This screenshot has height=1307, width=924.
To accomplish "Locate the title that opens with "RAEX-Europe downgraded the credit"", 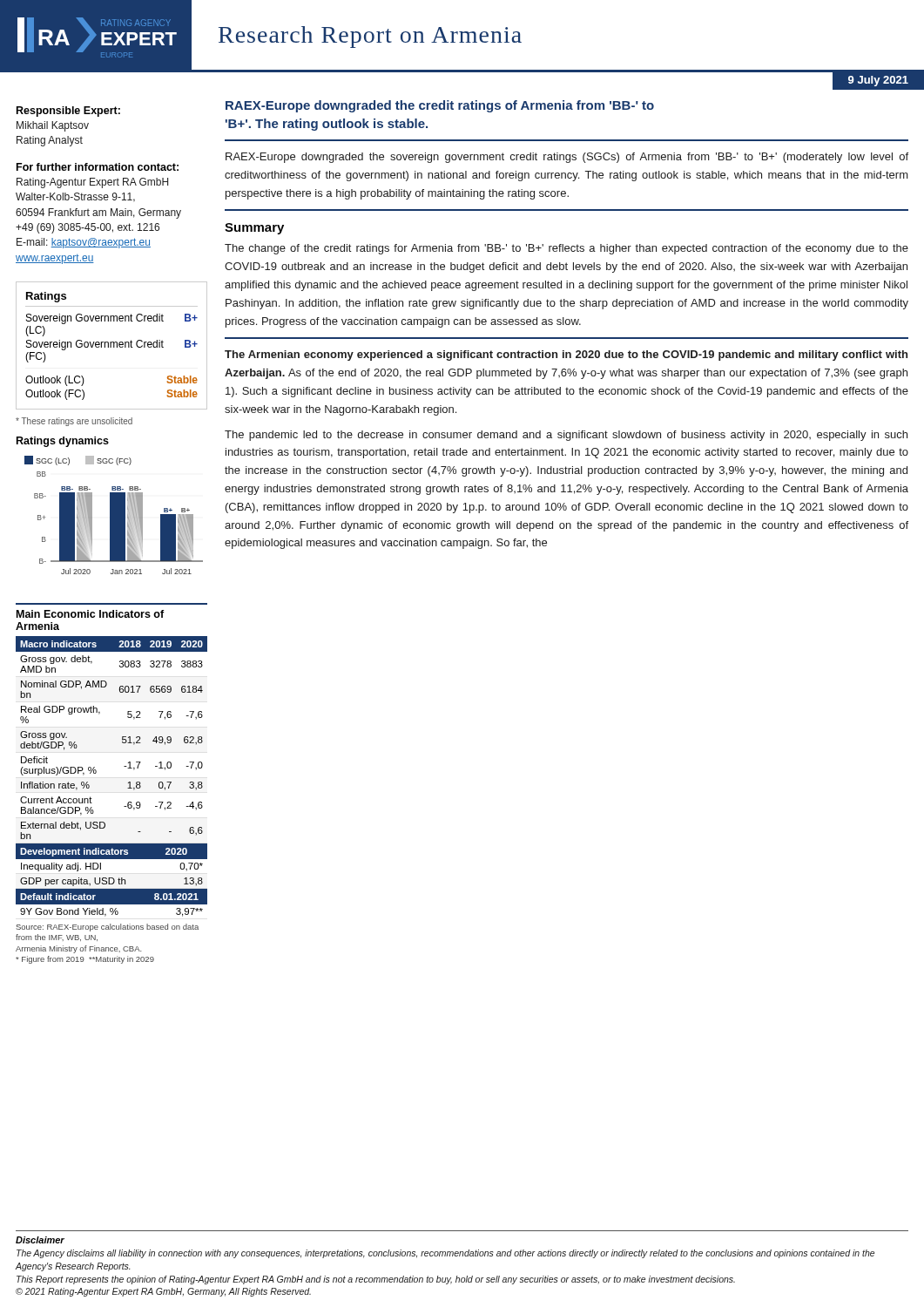I will 440,114.
